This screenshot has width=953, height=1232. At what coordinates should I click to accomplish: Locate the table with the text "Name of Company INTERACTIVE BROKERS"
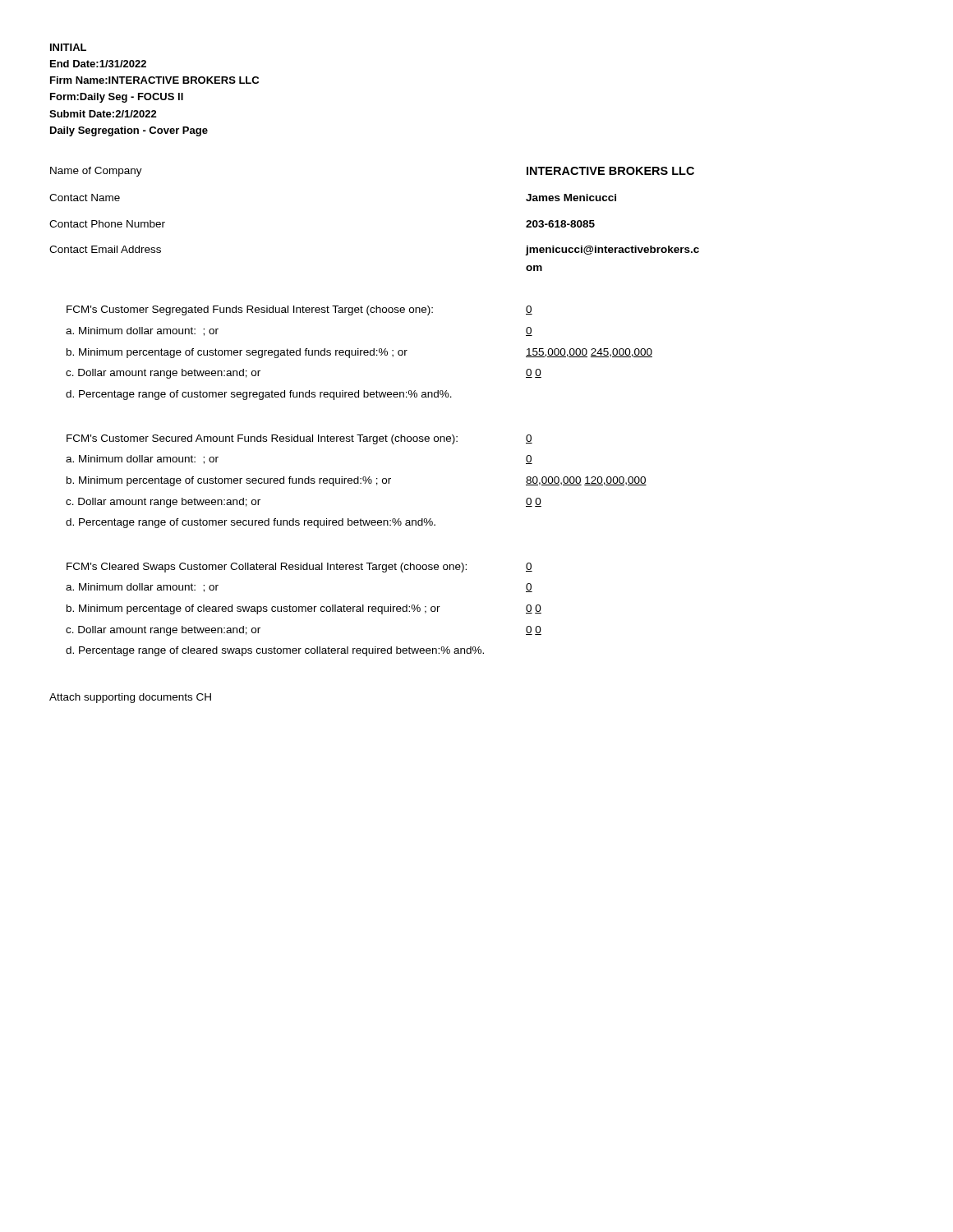point(476,219)
